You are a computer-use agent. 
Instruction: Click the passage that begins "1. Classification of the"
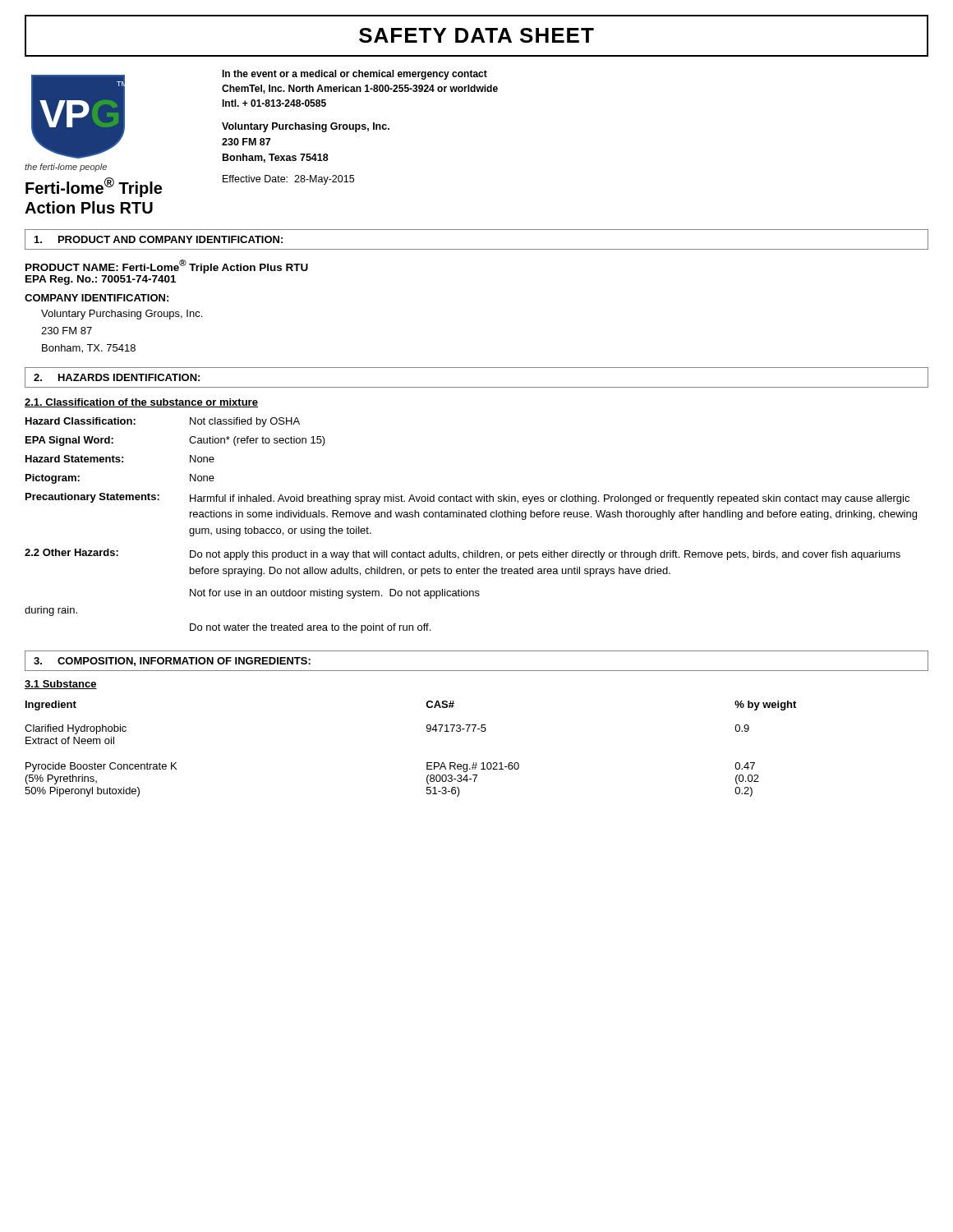pos(141,402)
